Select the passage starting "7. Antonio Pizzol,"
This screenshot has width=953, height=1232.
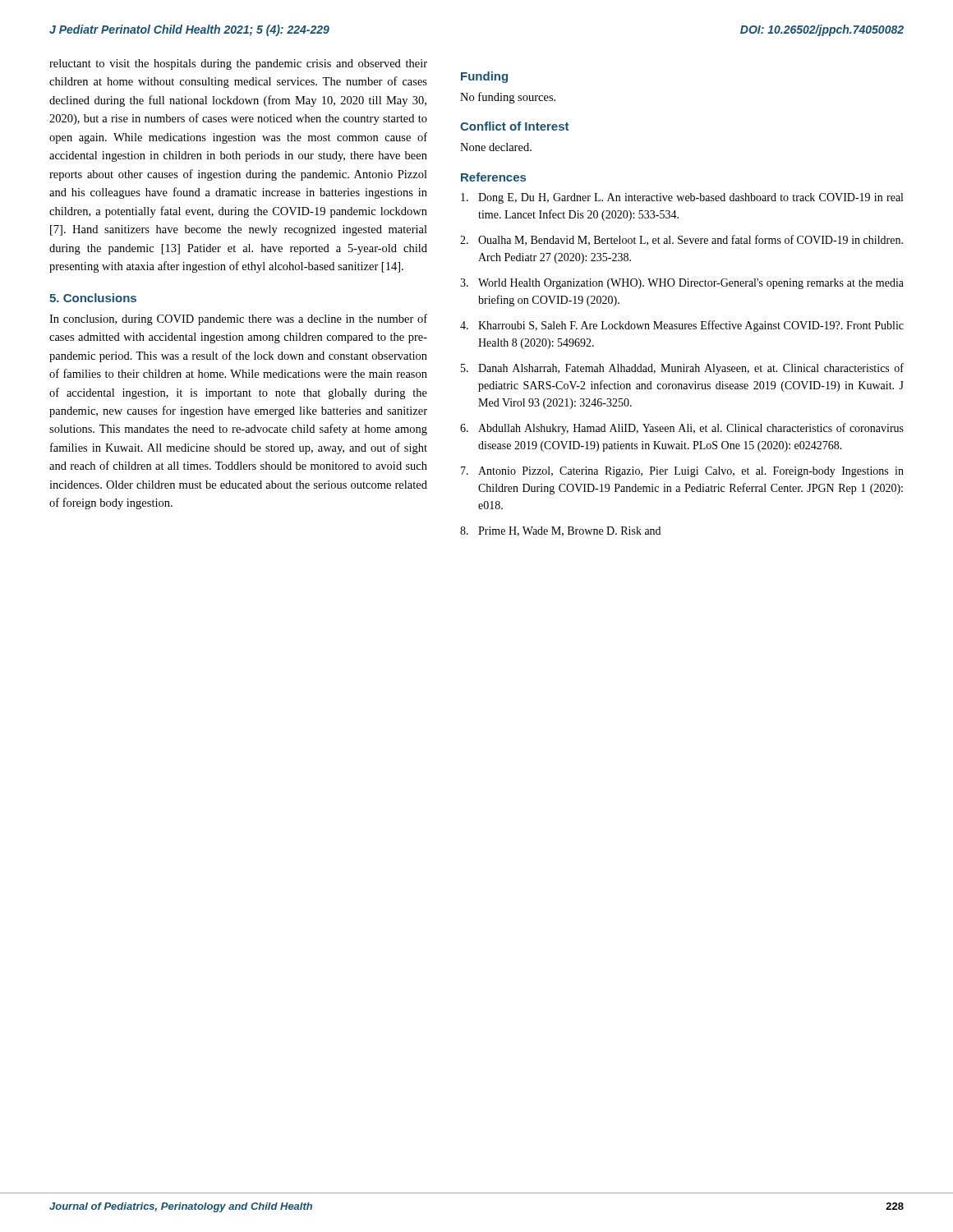[682, 488]
